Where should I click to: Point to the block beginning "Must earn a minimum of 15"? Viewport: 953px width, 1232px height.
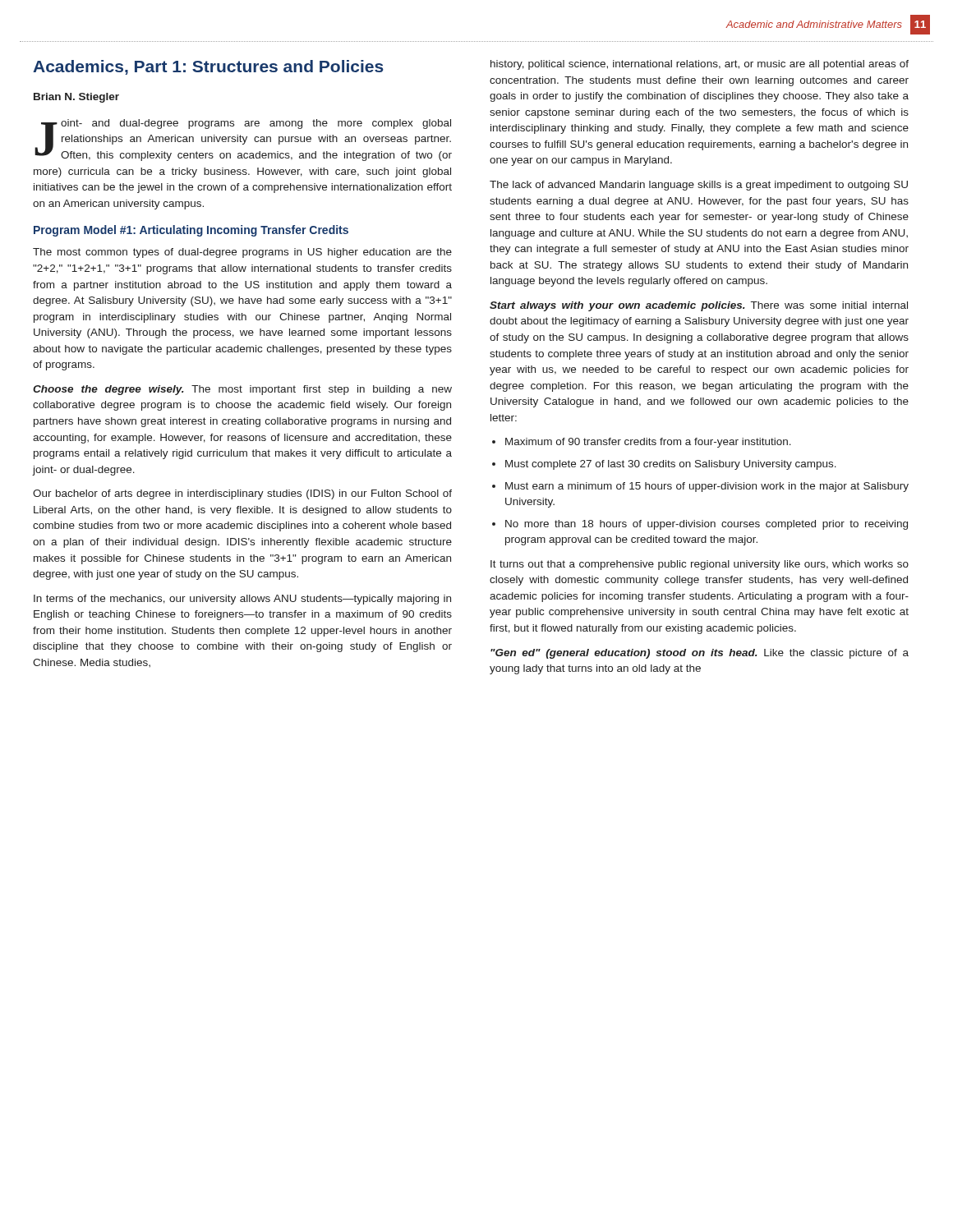[707, 493]
